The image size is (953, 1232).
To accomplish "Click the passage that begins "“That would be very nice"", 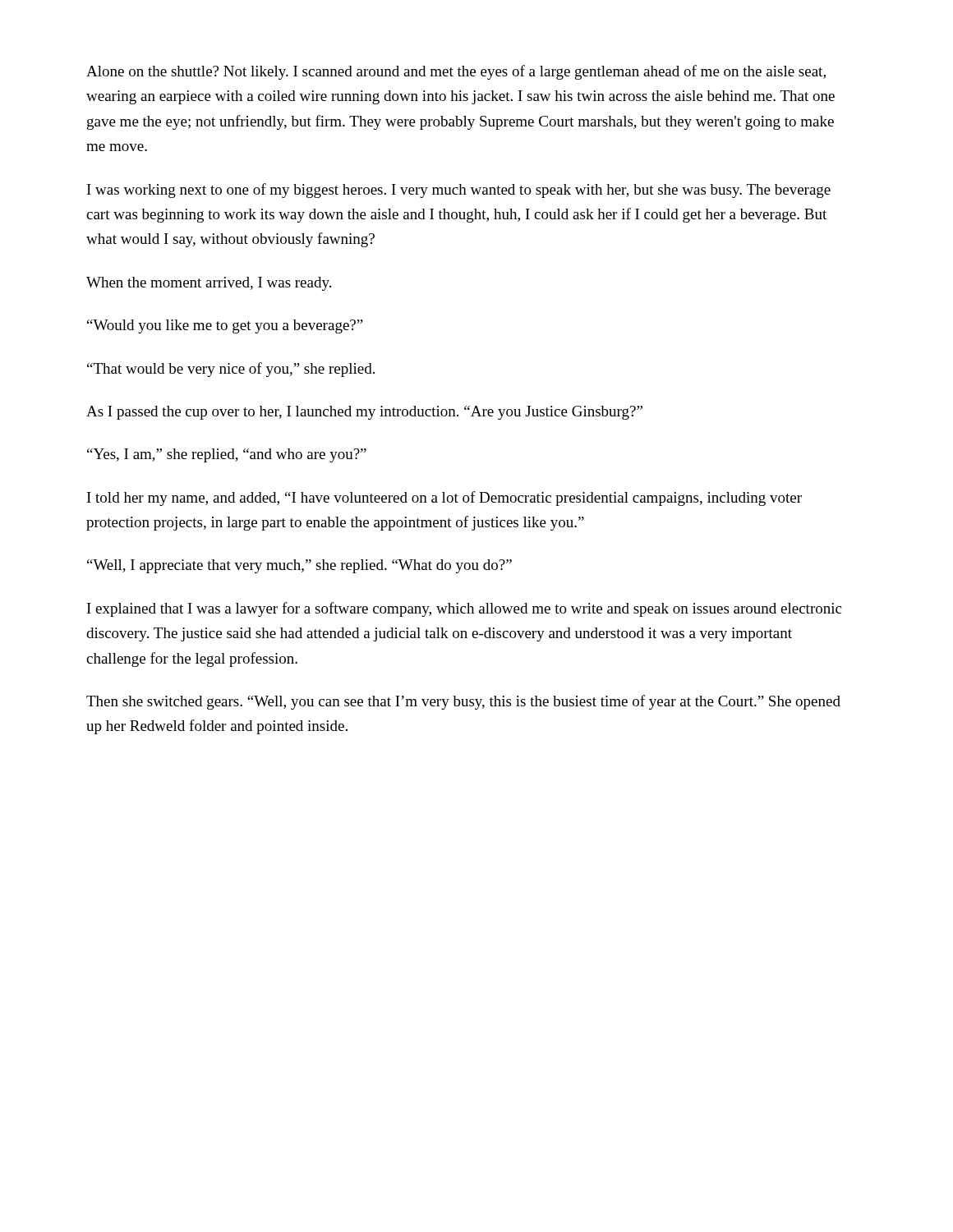I will pos(231,368).
